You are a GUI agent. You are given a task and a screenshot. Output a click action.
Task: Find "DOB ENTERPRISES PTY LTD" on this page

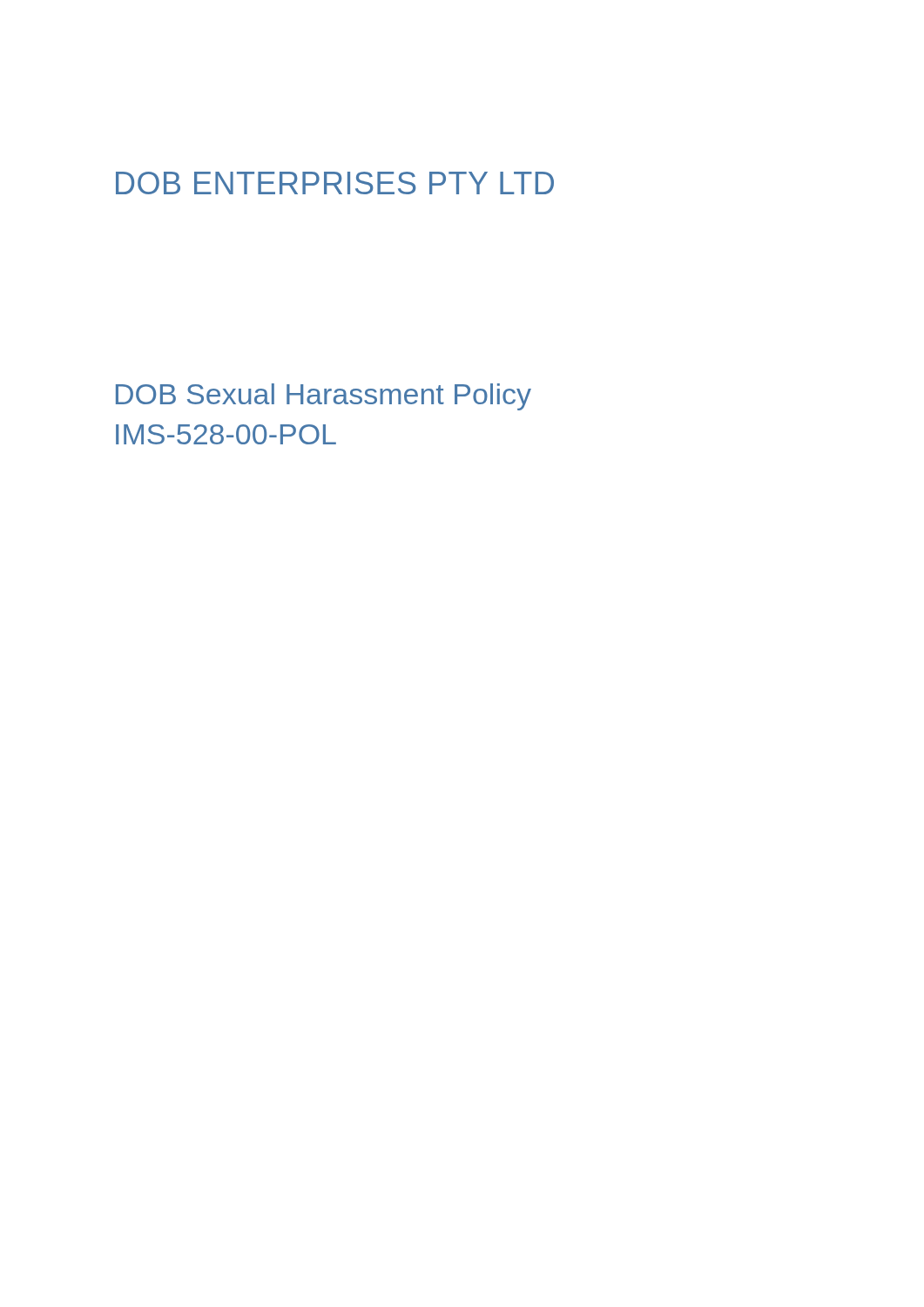pos(335,183)
